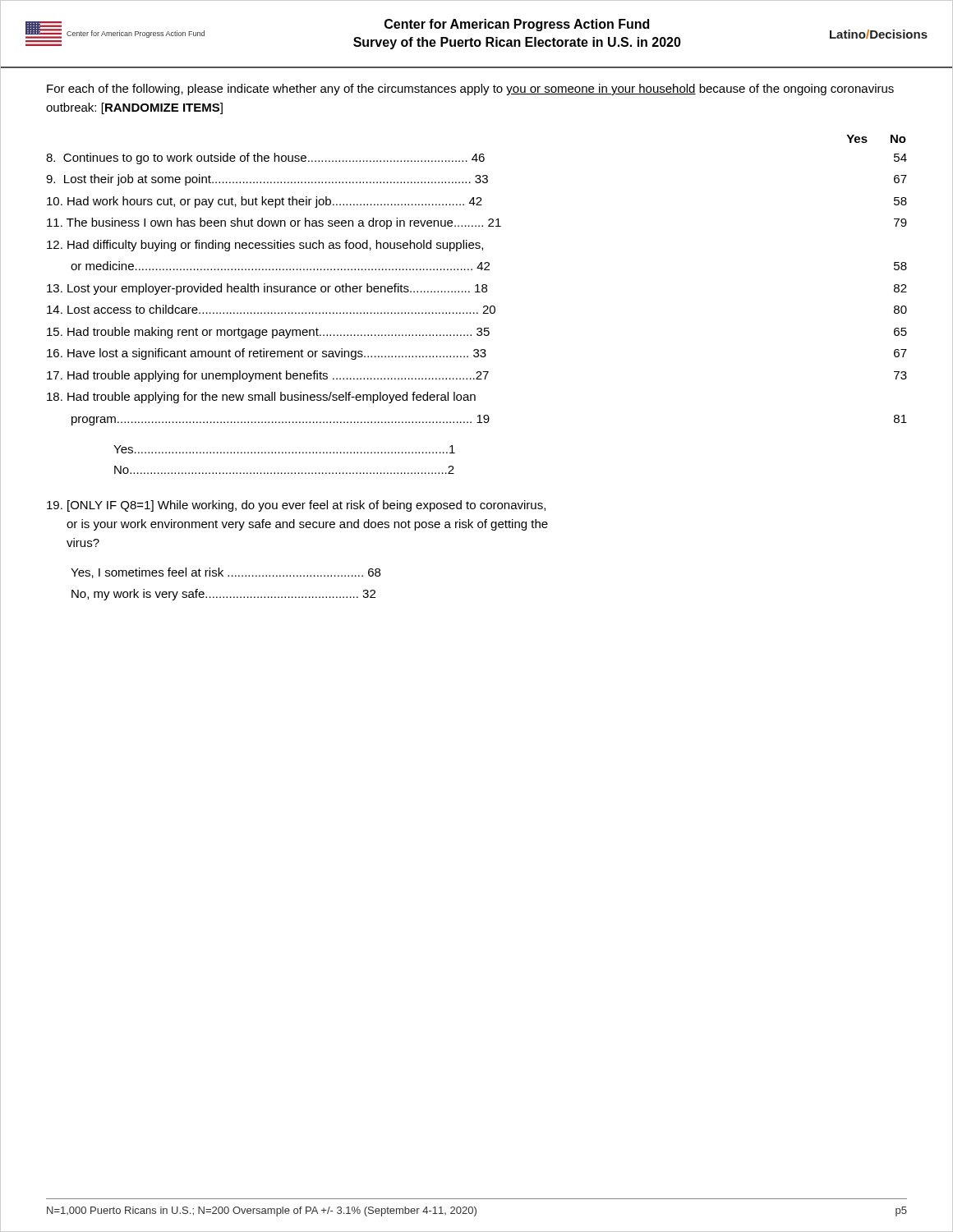Select a table

pyautogui.click(x=476, y=280)
